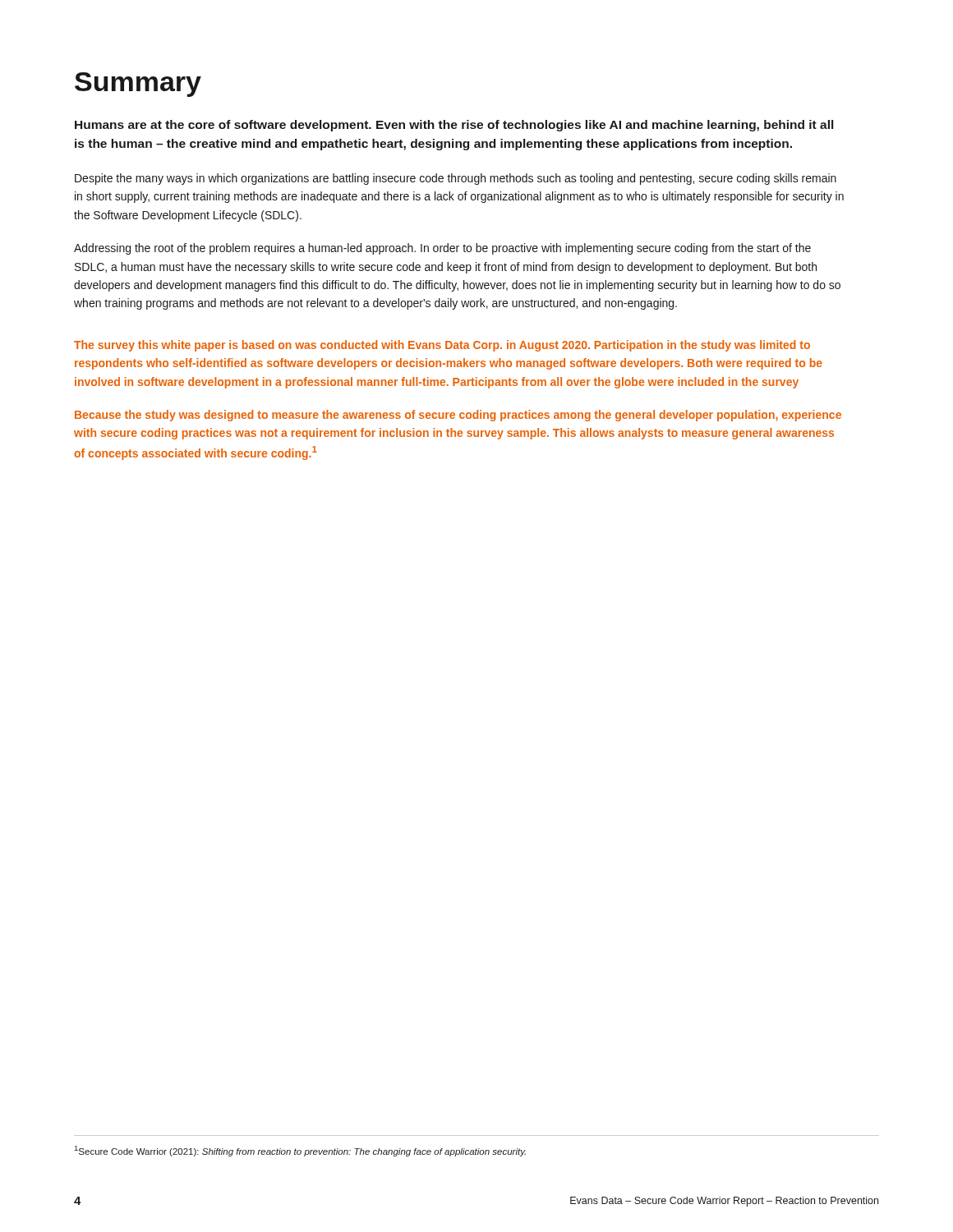953x1232 pixels.
Task: Click on the text block with the text "Because the study was"
Action: [458, 434]
